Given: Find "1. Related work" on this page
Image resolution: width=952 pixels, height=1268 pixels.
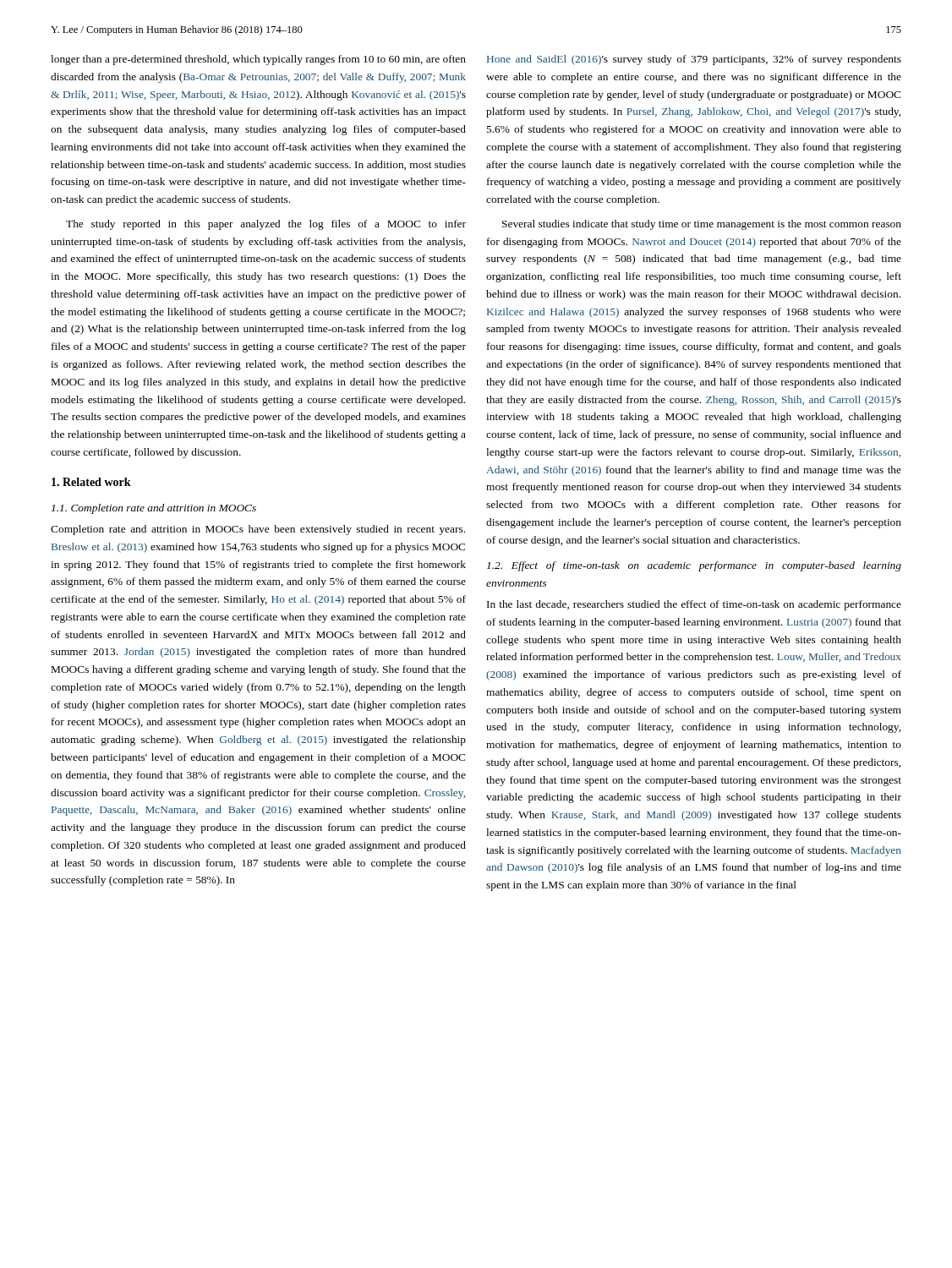Looking at the screenshot, I should point(91,482).
